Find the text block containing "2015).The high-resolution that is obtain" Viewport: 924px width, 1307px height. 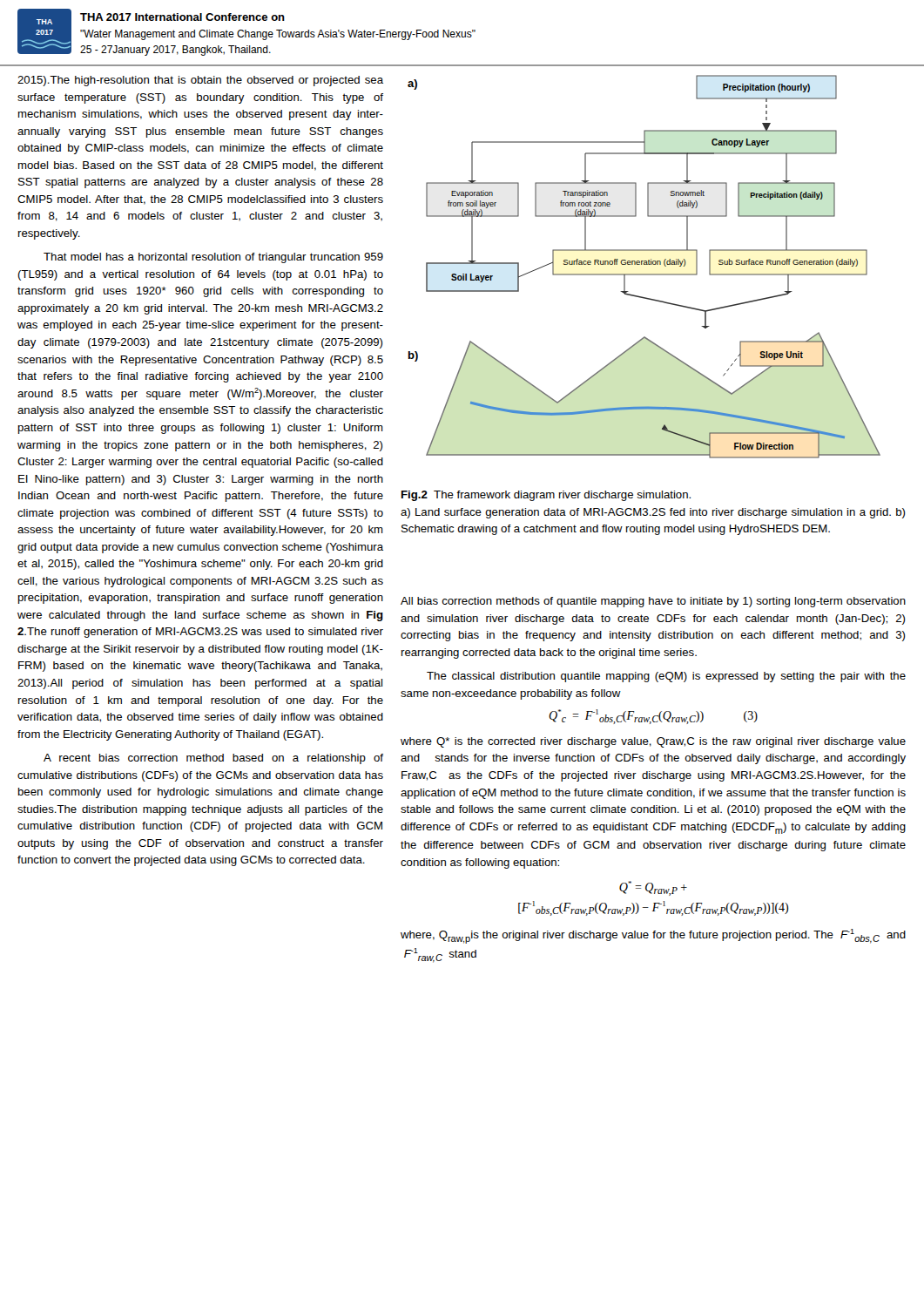(x=200, y=156)
